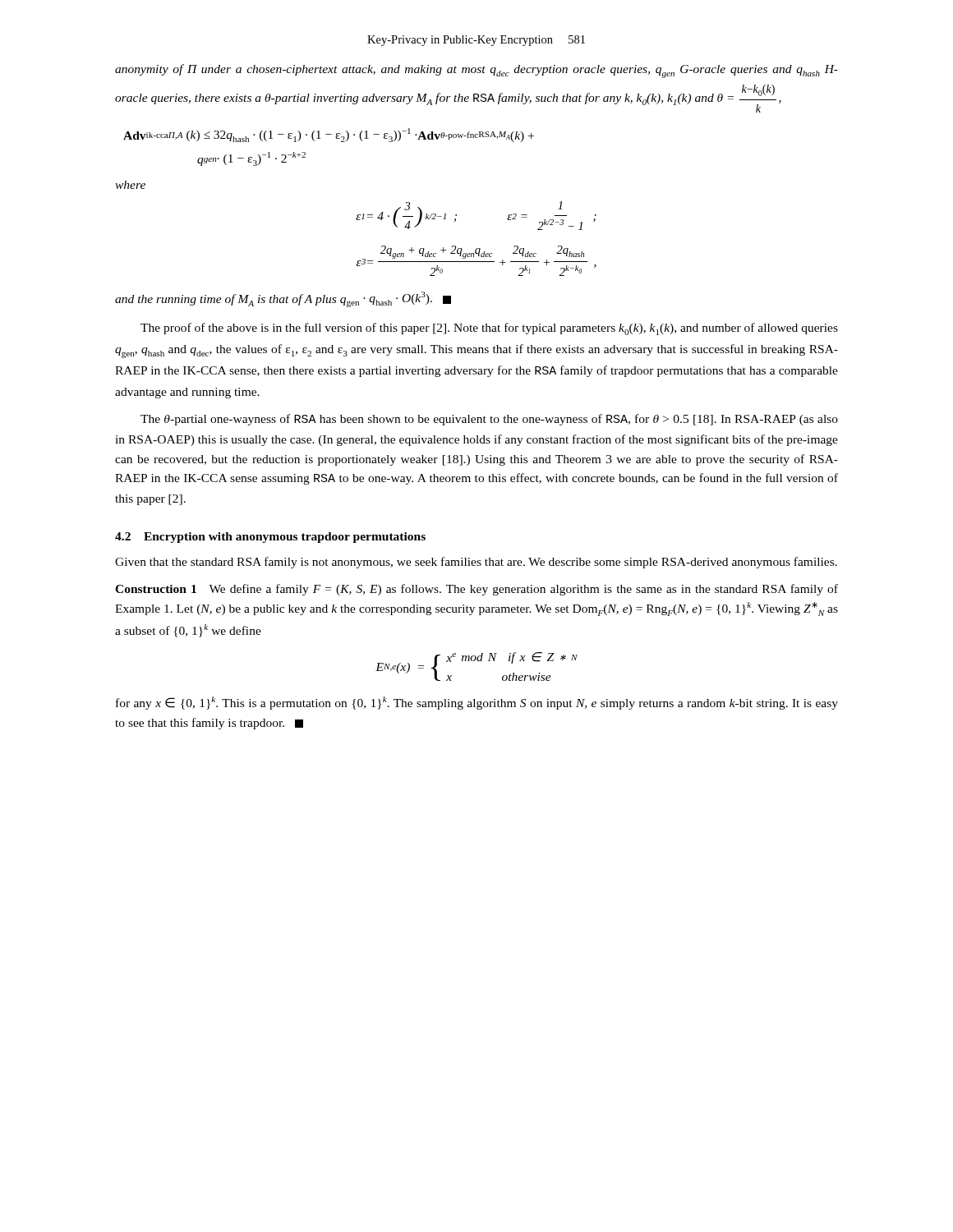This screenshot has width=953, height=1232.
Task: Point to the passage starting "EN,e(x) = { xe mod N if x"
Action: pos(476,667)
